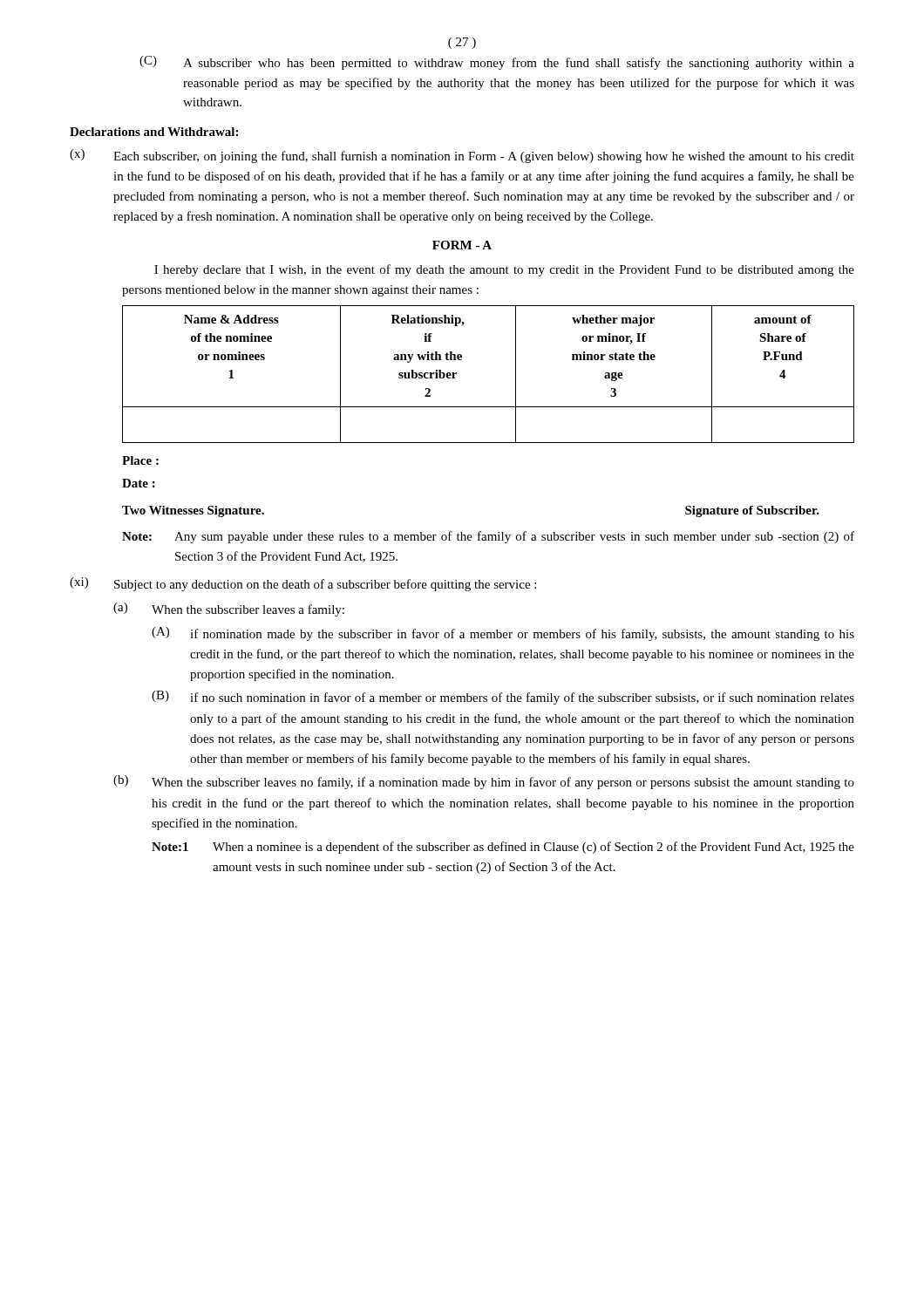The image size is (924, 1308).
Task: Locate the text block starting "(a) When the subscriber leaves"
Action: [229, 610]
